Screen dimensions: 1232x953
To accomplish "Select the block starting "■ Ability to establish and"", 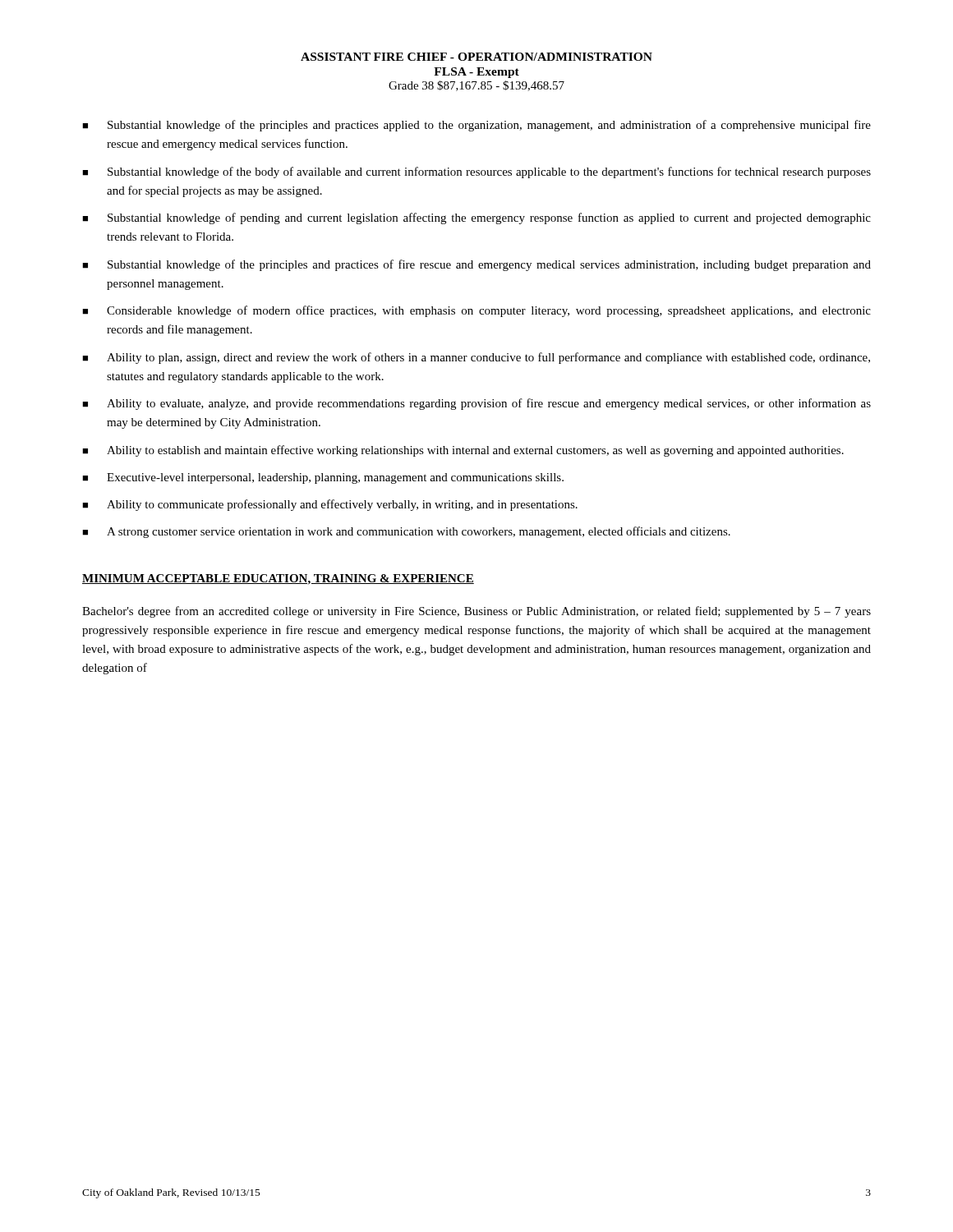I will pyautogui.click(x=476, y=450).
